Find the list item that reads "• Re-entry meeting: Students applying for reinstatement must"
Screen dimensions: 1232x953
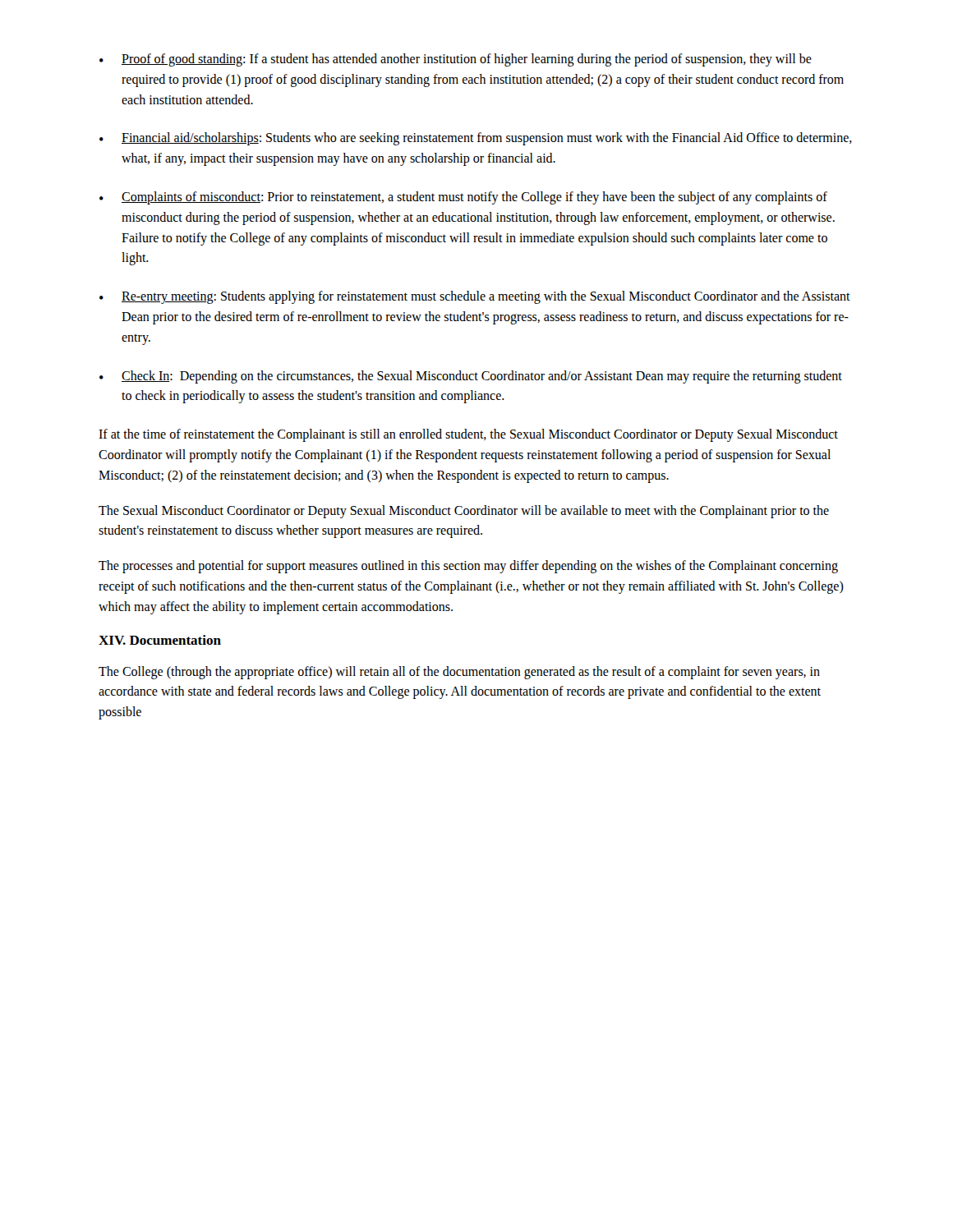pyautogui.click(x=476, y=317)
